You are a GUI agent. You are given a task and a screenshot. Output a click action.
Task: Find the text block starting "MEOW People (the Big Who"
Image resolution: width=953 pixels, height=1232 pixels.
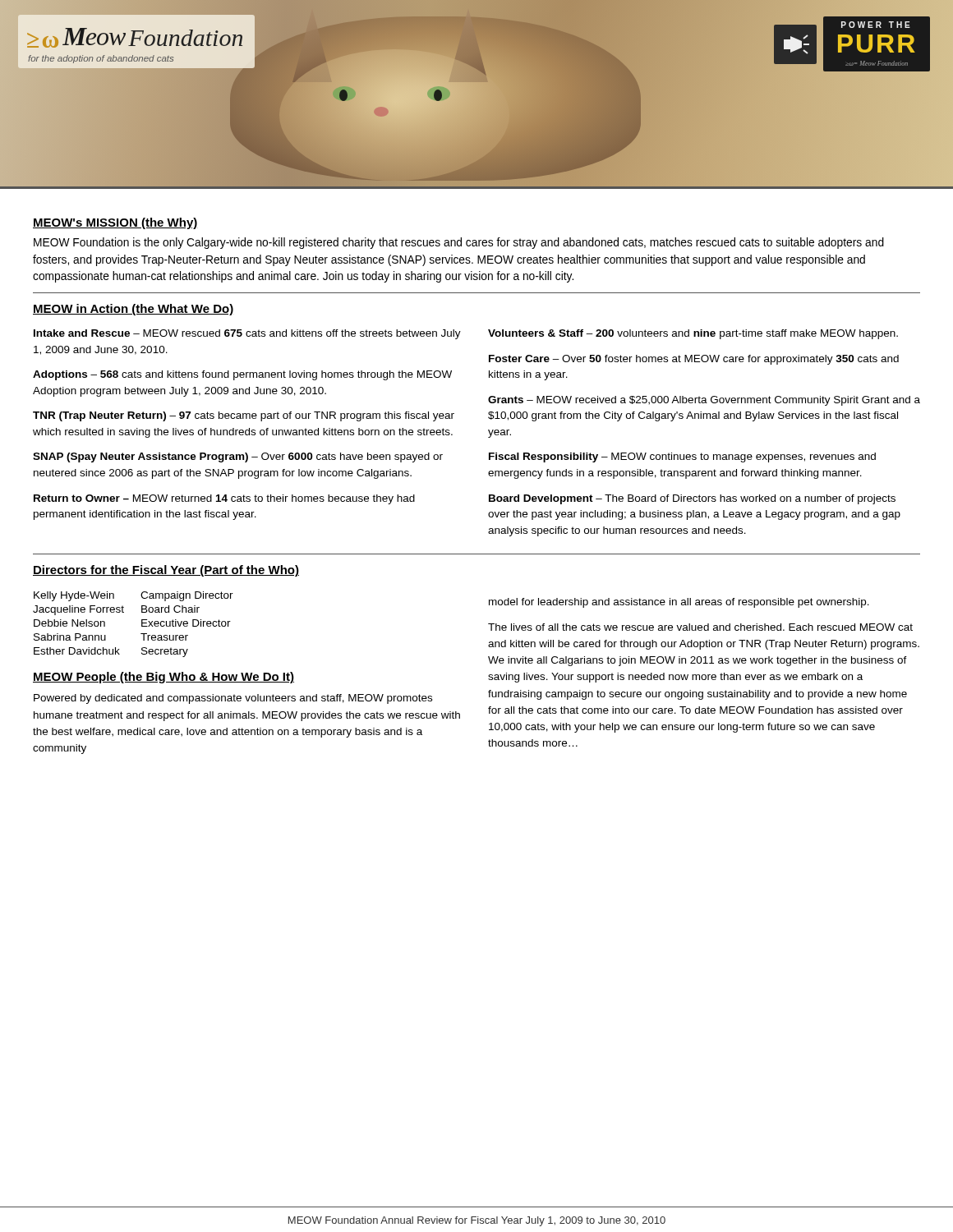pos(164,677)
